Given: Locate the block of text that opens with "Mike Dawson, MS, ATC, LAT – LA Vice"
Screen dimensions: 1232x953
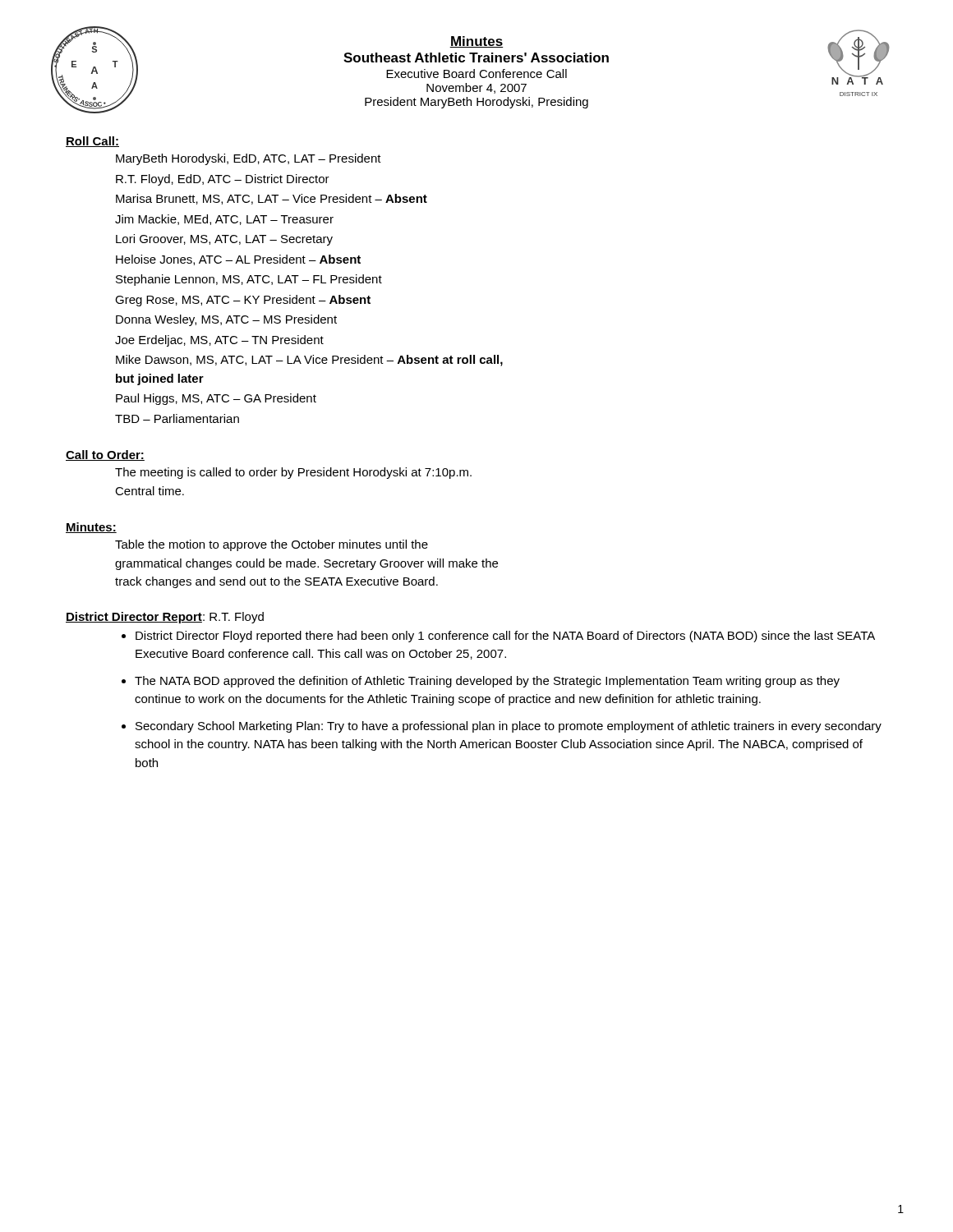Looking at the screenshot, I should [x=501, y=369].
